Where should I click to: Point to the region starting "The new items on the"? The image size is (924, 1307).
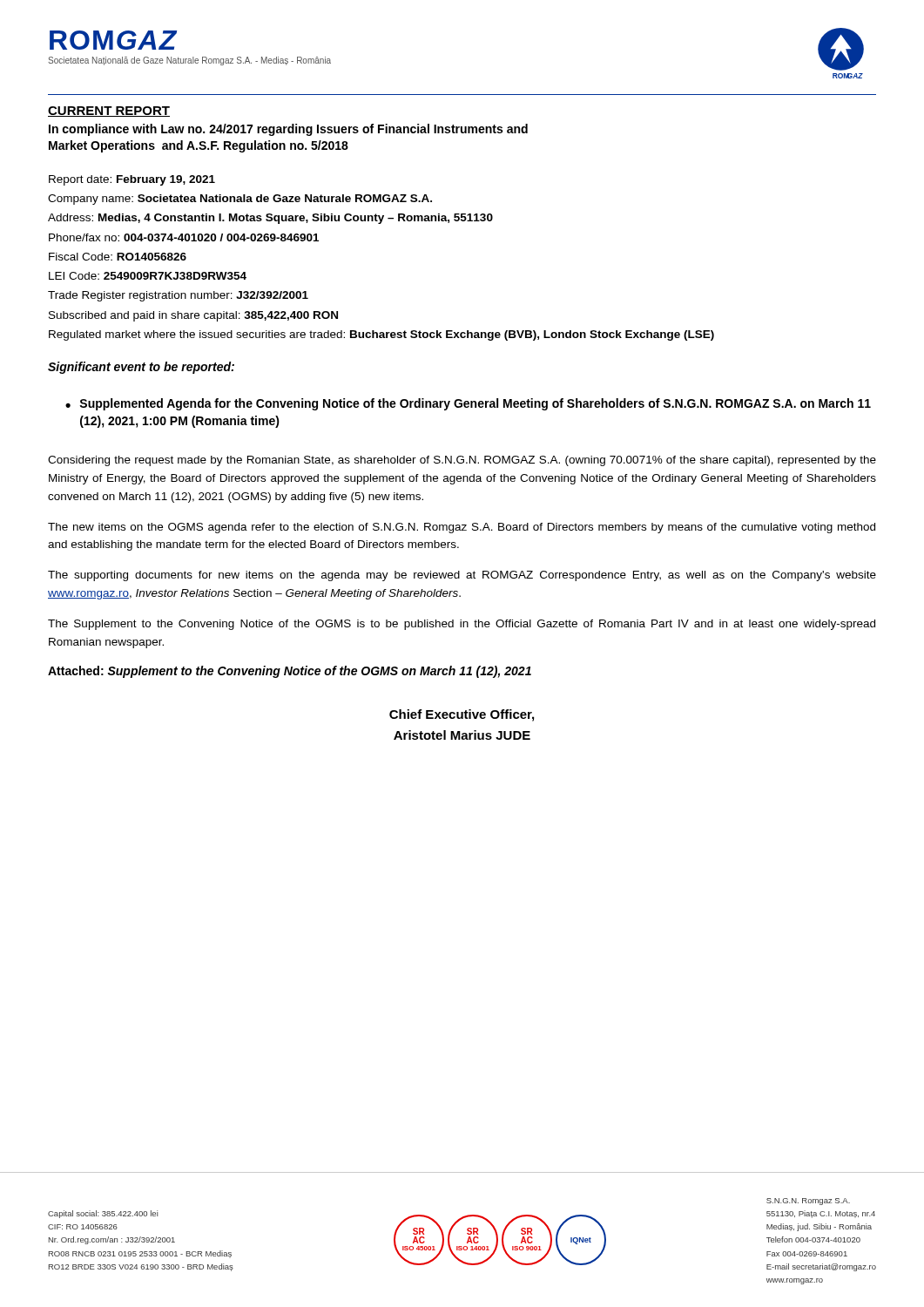coord(462,536)
